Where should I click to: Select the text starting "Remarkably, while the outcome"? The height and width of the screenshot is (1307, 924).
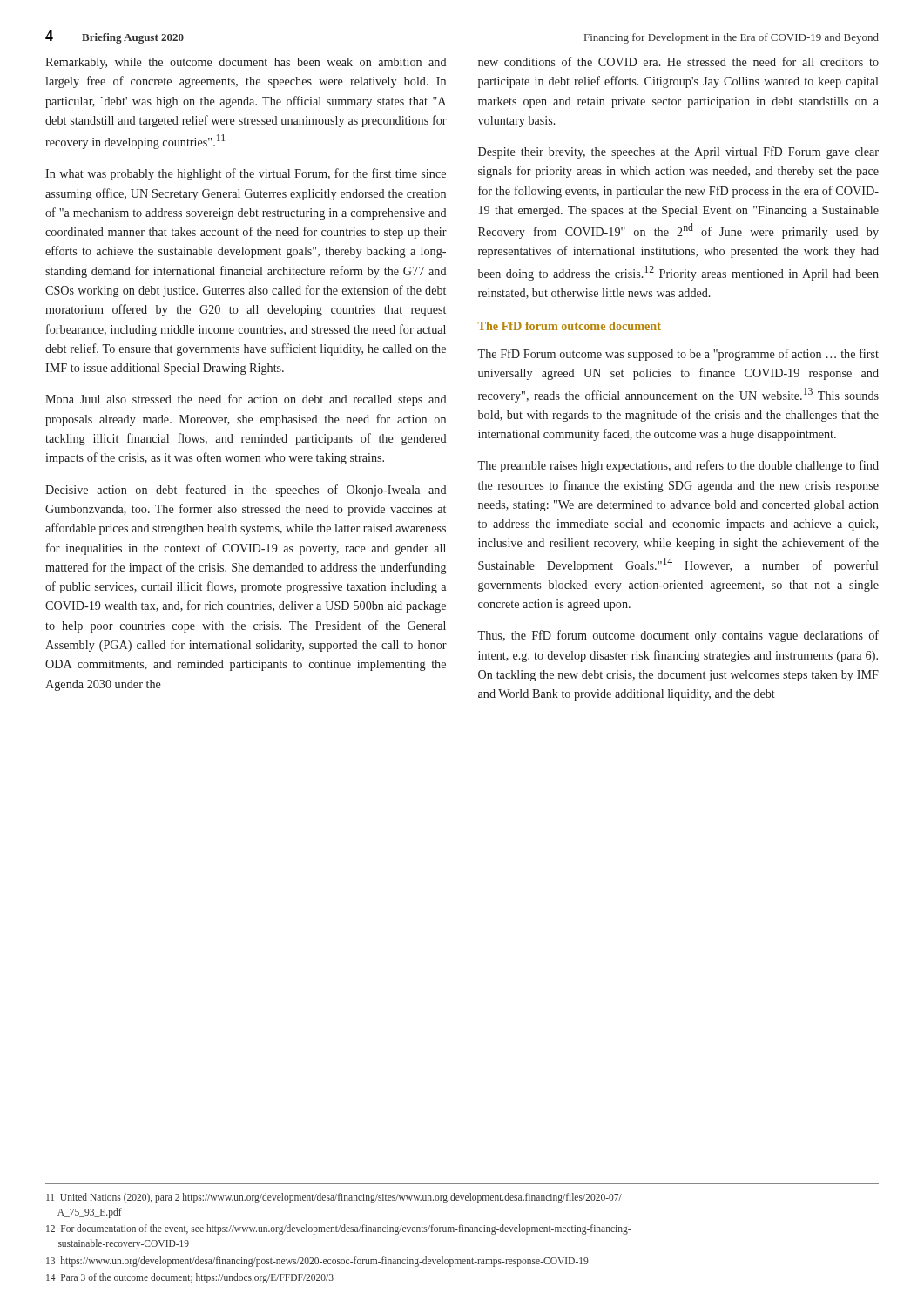pyautogui.click(x=246, y=102)
